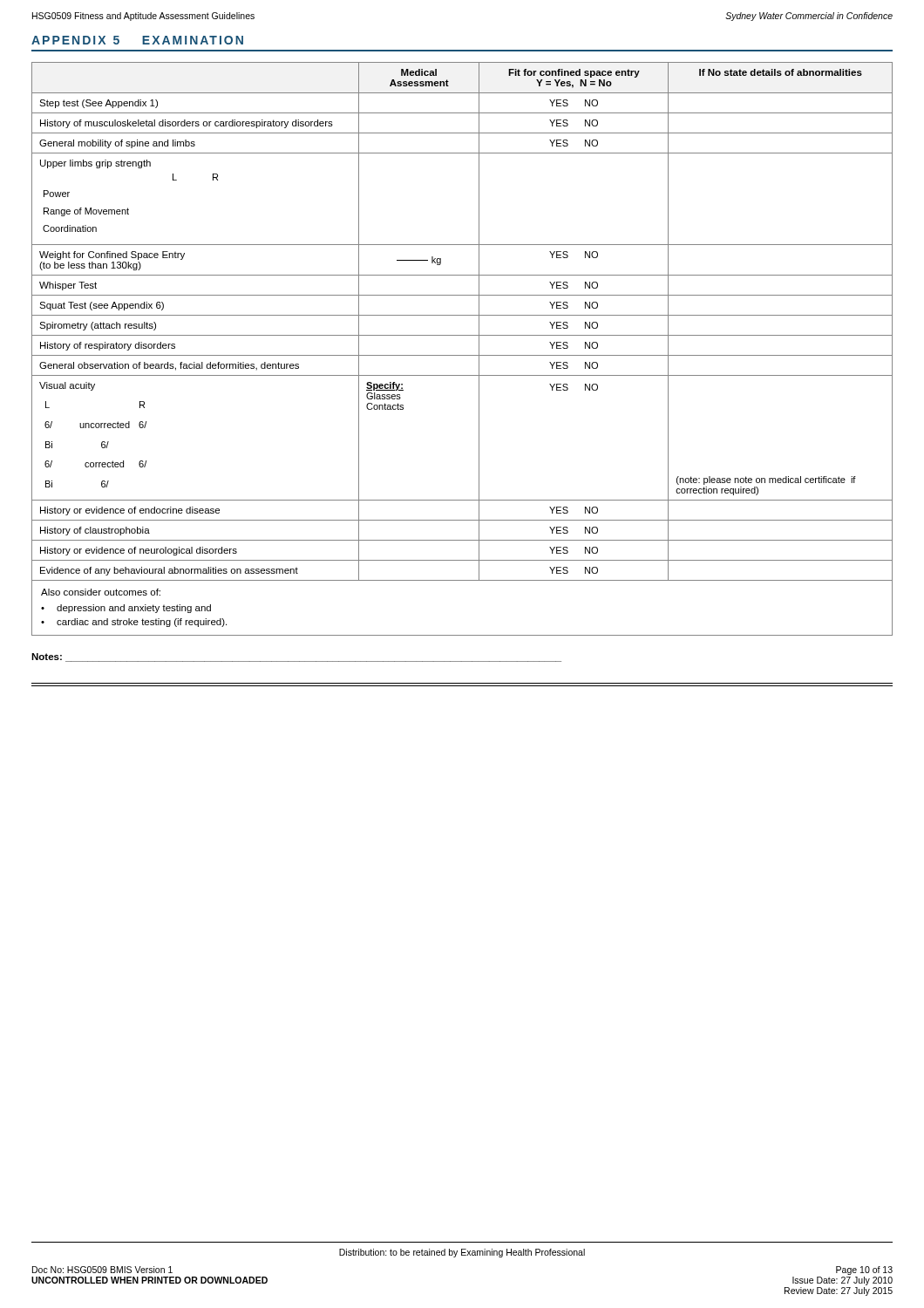Locate the table with the text "If No state details"

coord(462,349)
